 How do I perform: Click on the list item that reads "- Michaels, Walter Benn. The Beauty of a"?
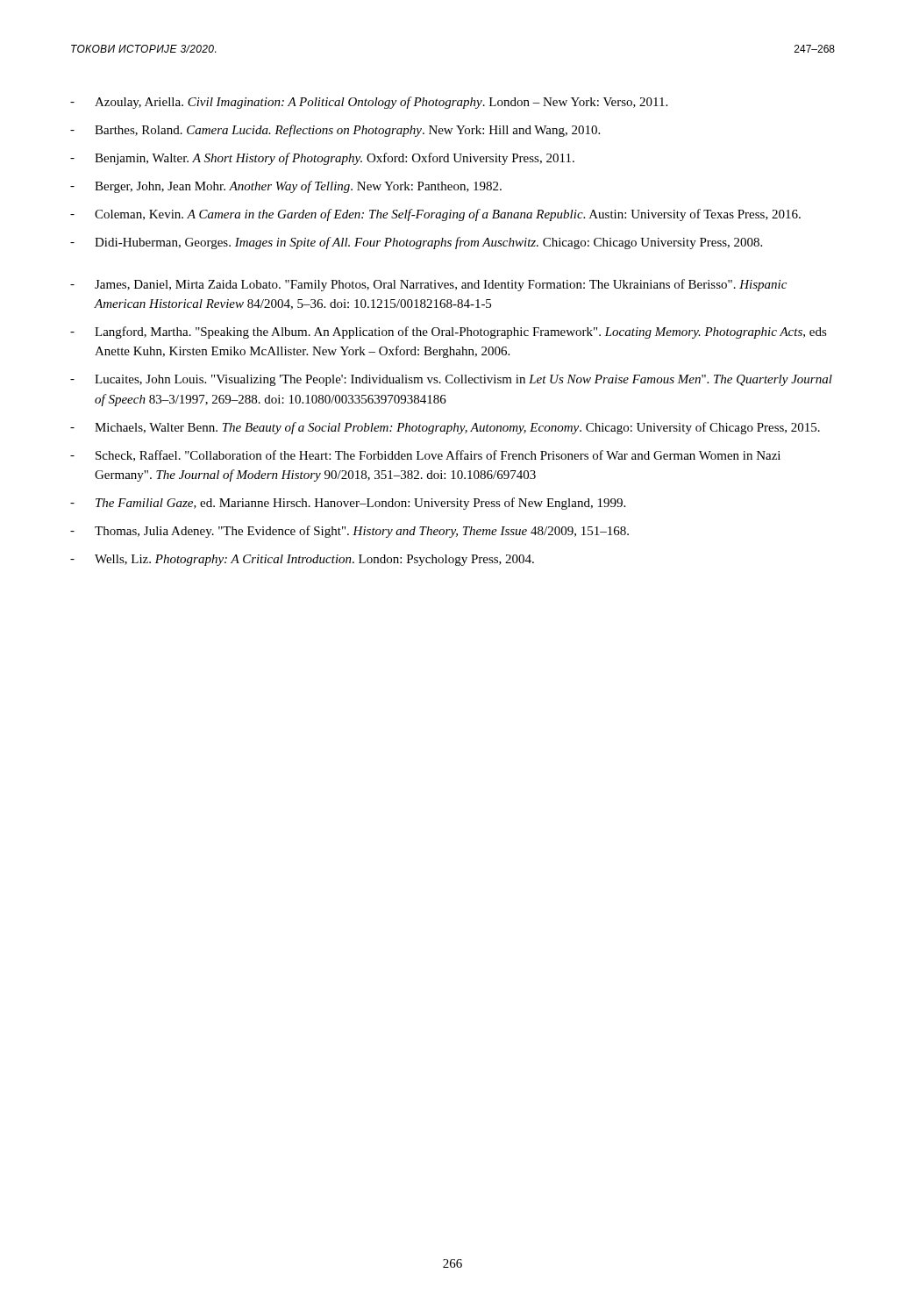pyautogui.click(x=452, y=427)
